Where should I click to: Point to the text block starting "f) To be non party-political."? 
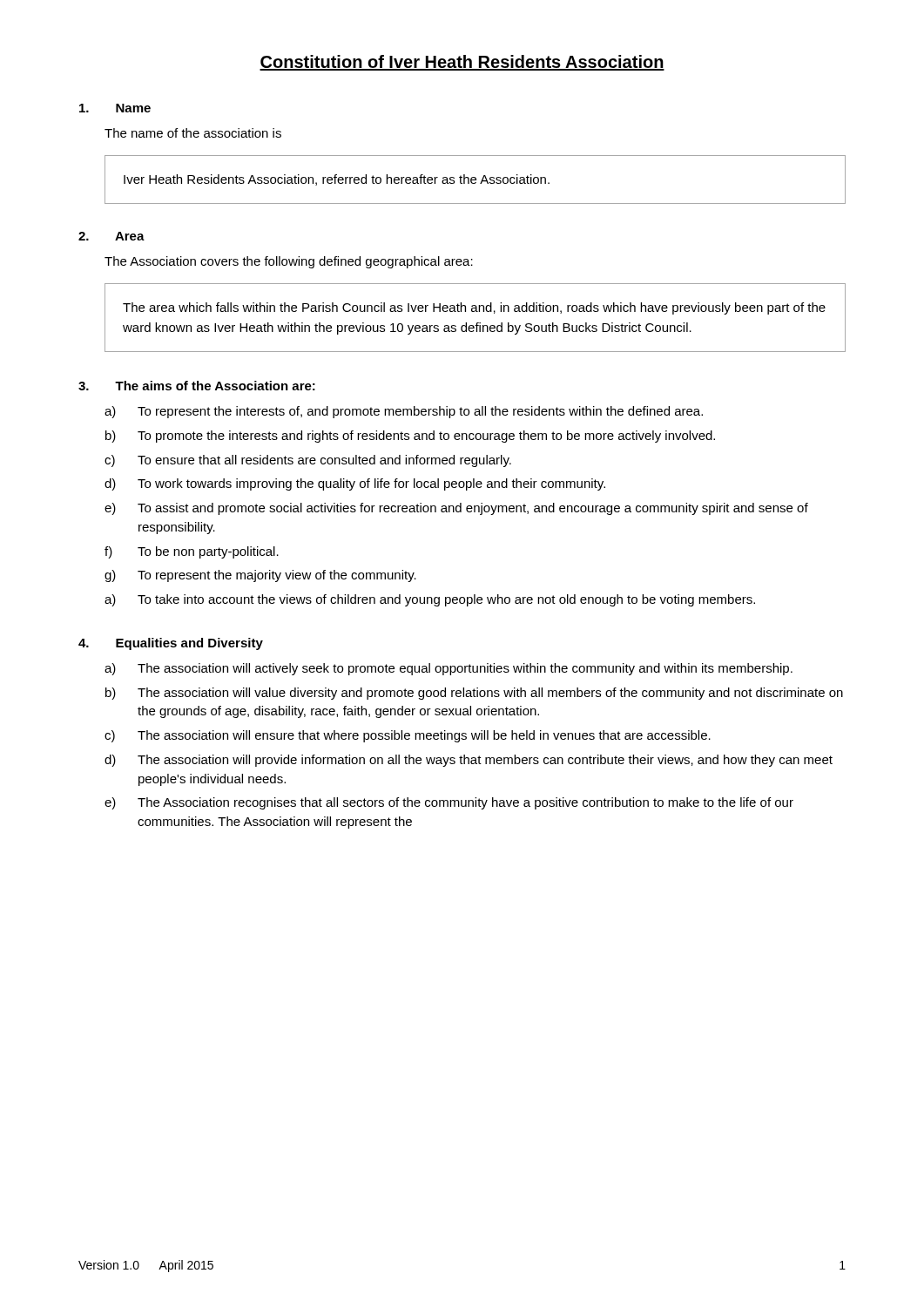[x=192, y=552]
